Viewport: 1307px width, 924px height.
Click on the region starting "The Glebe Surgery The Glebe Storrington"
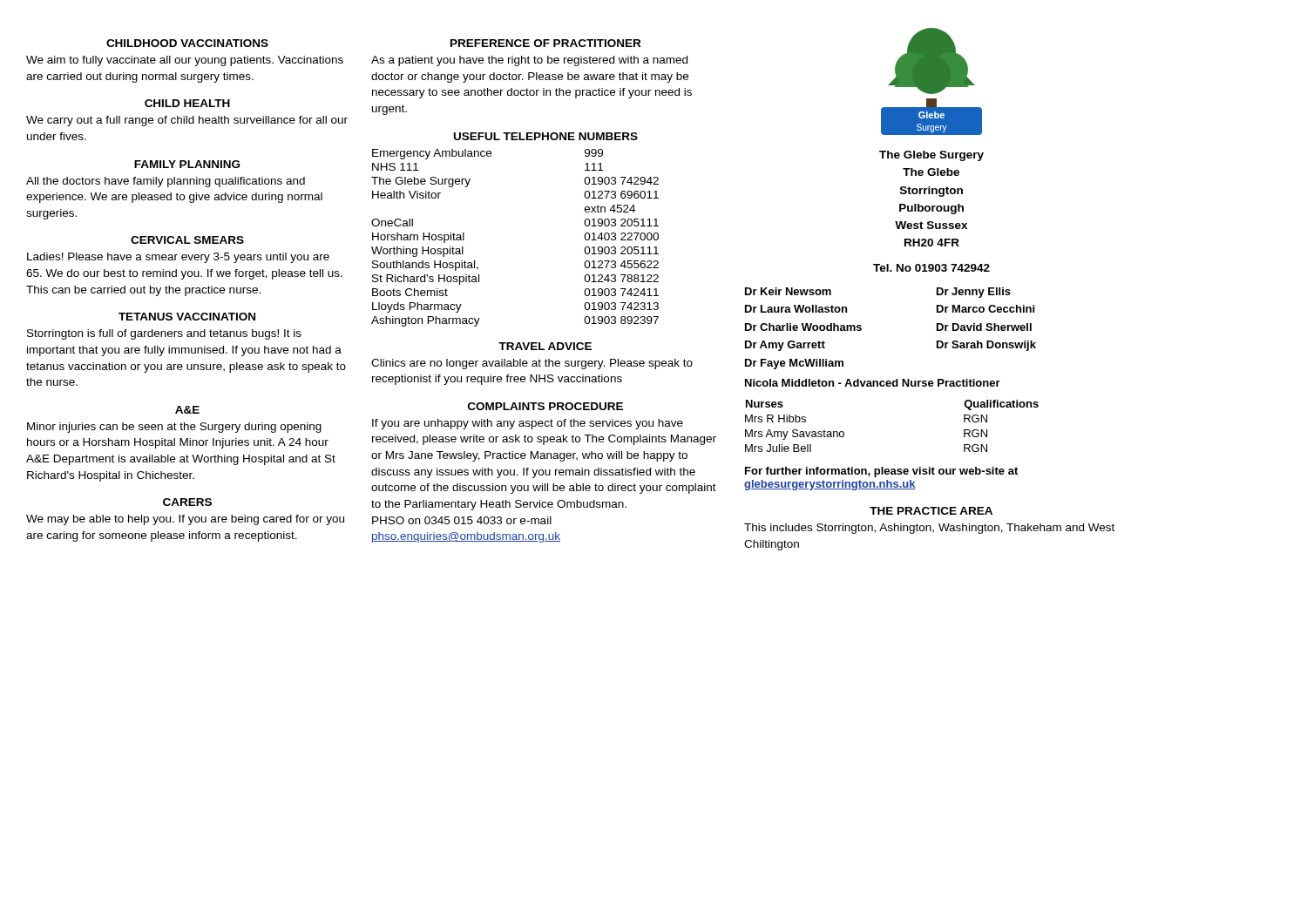931,199
